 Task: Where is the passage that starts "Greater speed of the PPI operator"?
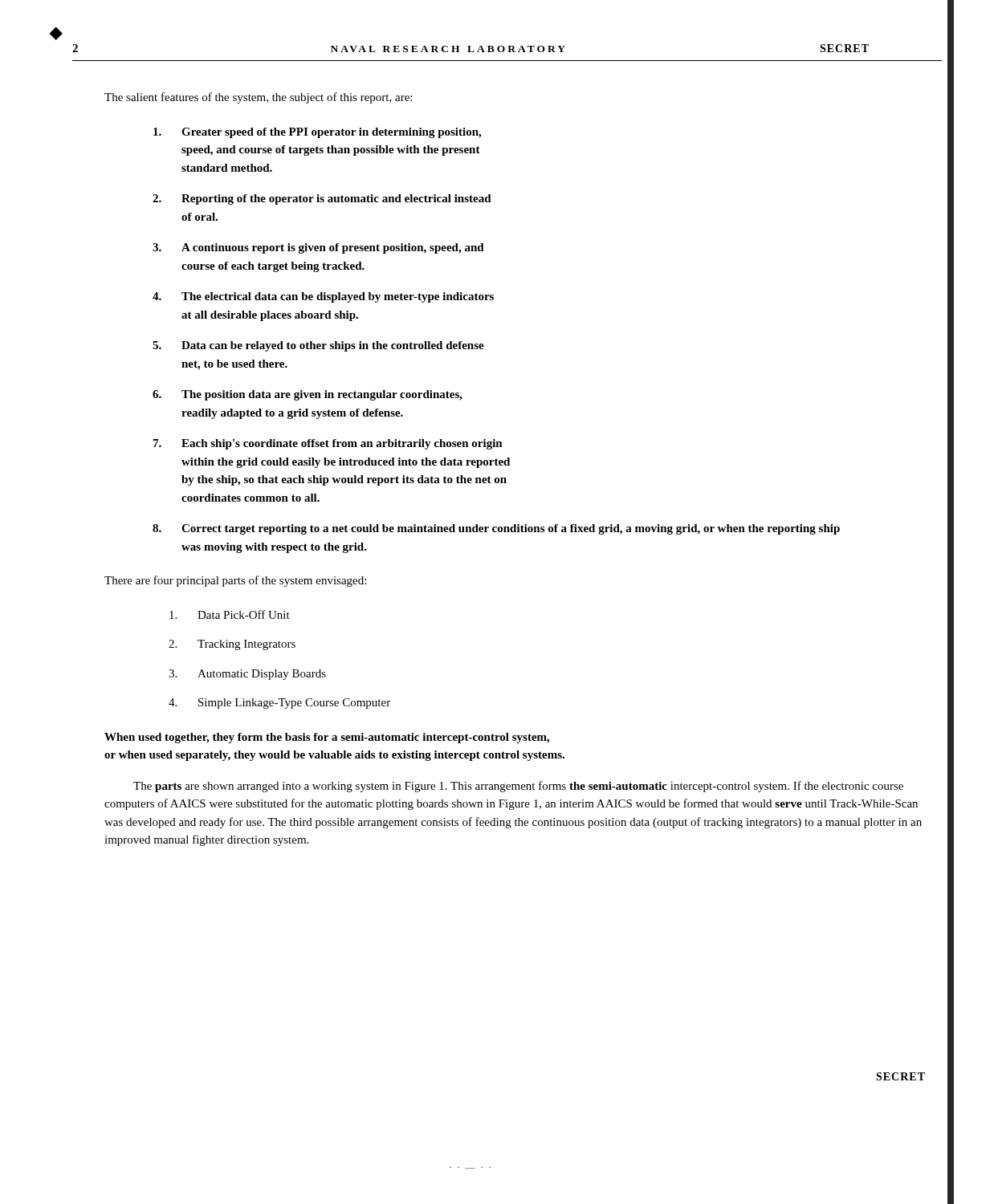[x=317, y=150]
